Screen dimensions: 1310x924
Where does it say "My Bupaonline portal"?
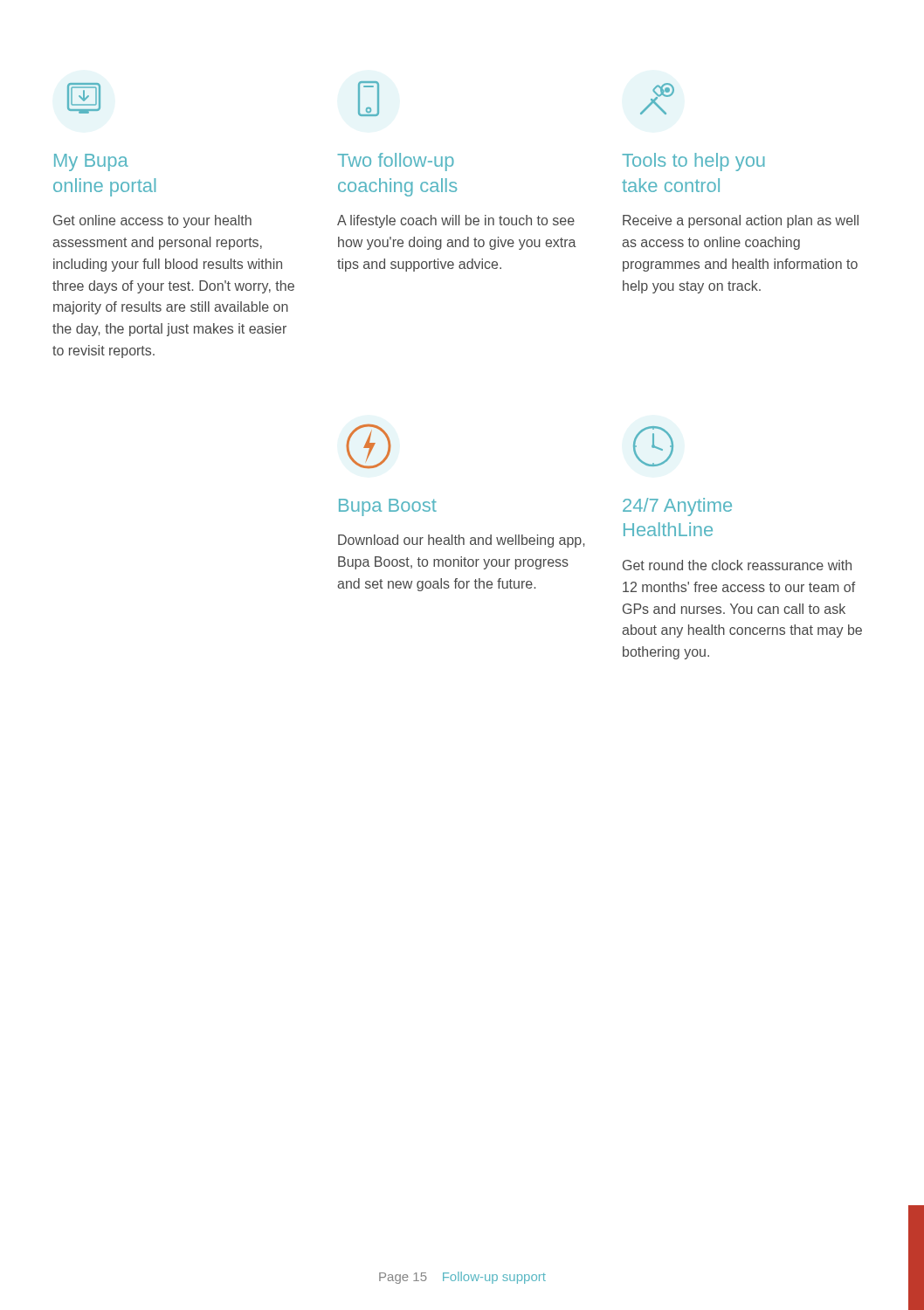(105, 173)
